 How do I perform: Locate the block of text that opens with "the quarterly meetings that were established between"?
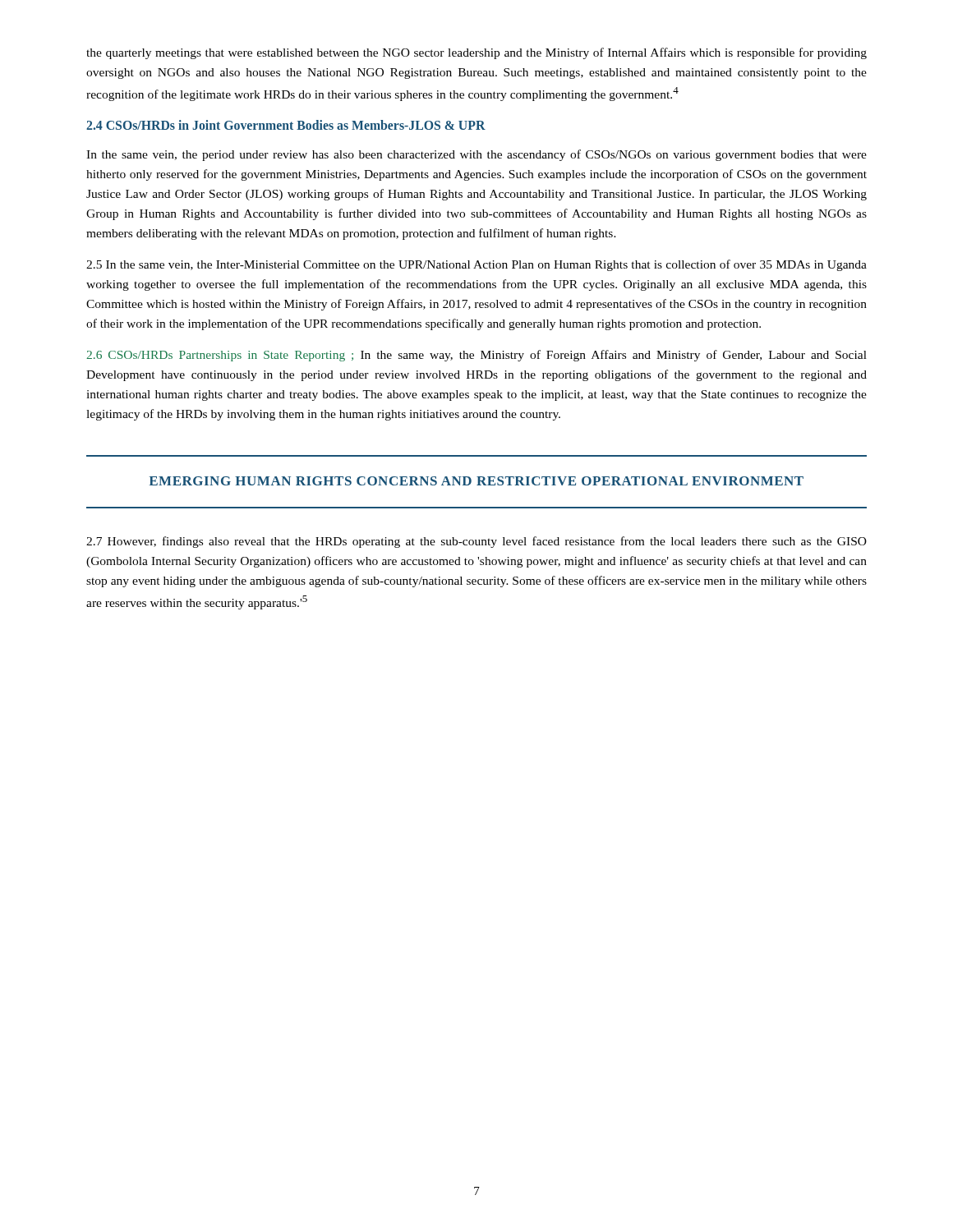tap(476, 74)
